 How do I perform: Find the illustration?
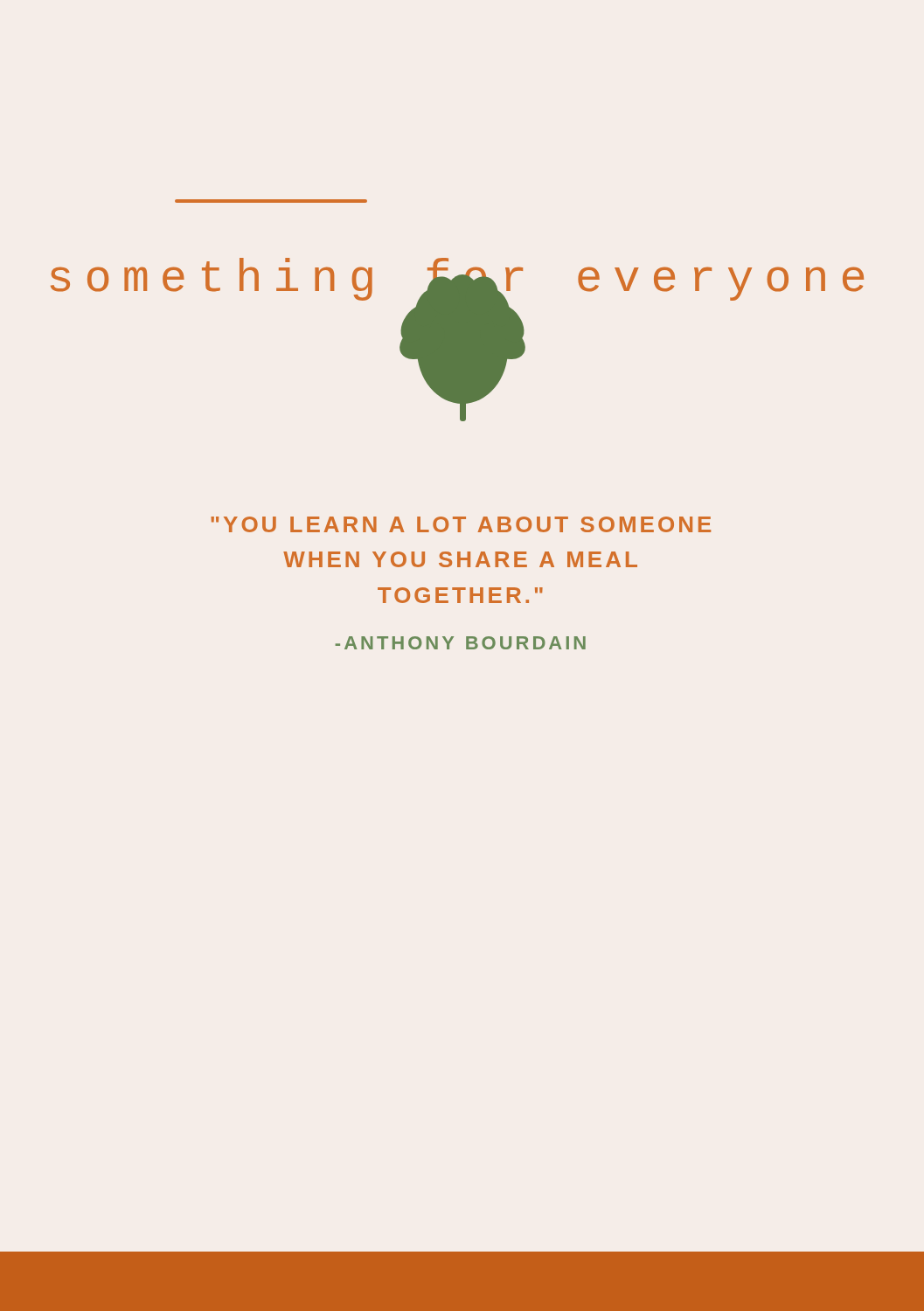(462, 341)
